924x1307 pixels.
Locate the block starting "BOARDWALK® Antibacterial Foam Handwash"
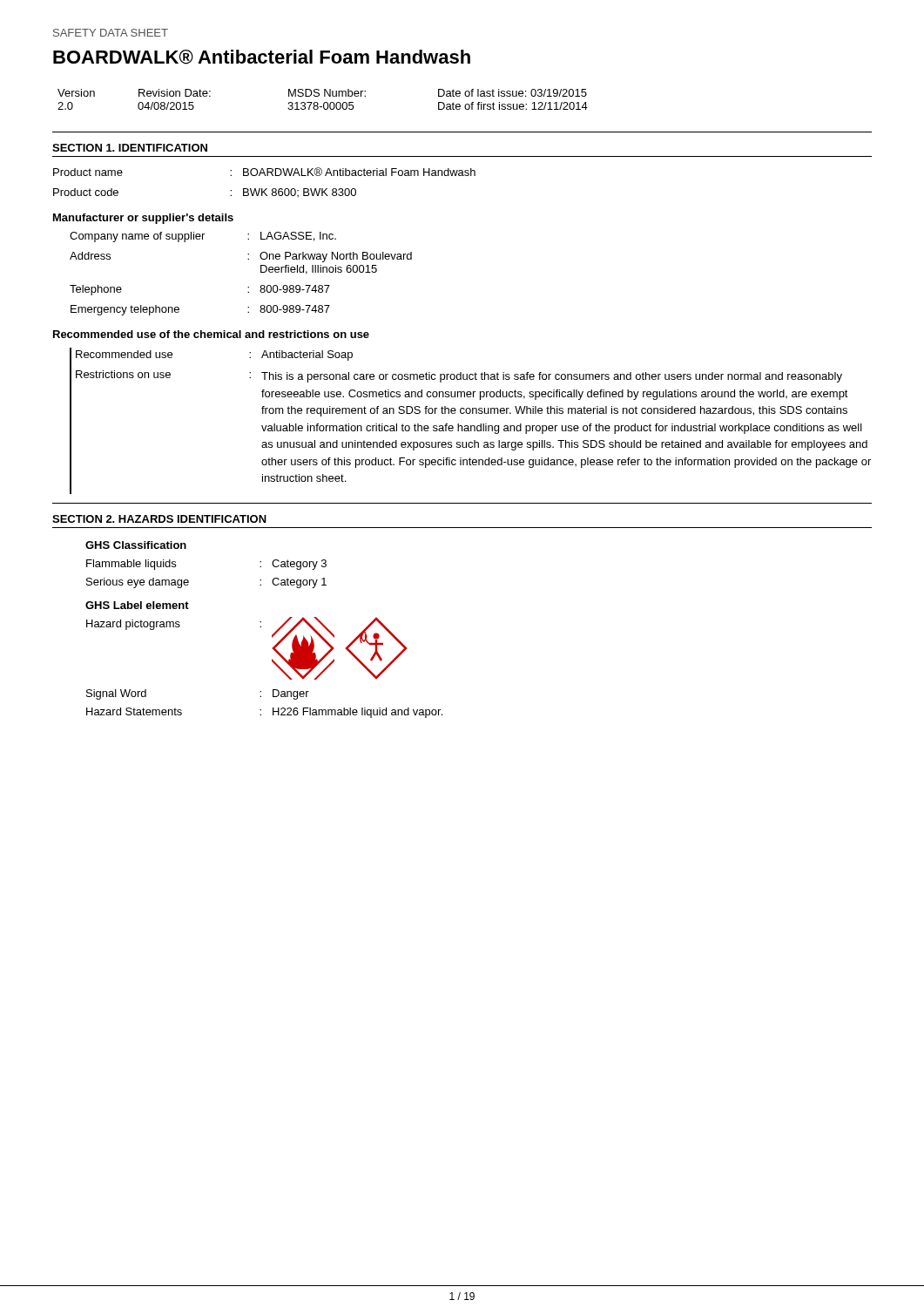tap(262, 57)
